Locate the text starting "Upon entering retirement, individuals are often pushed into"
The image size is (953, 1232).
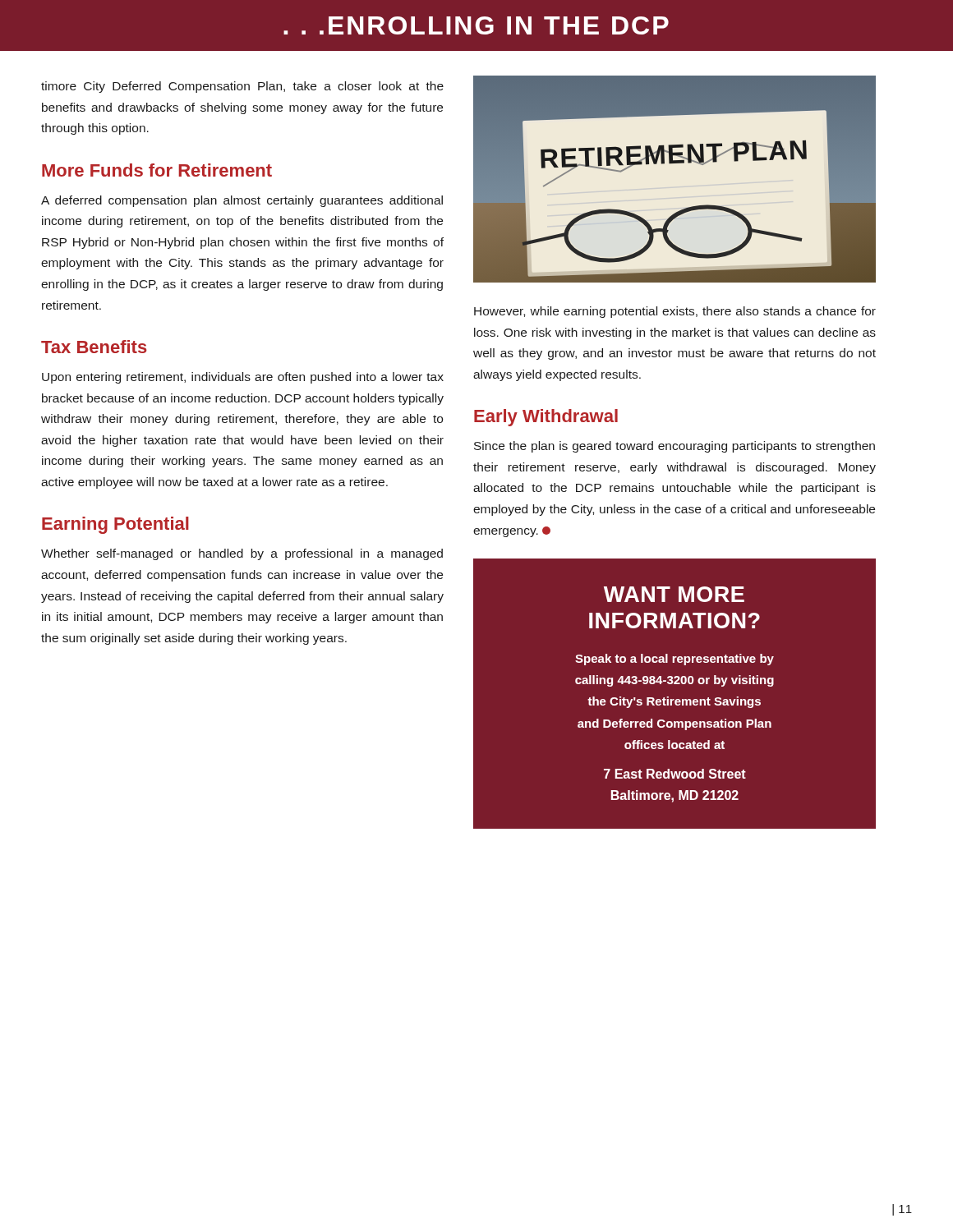pyautogui.click(x=242, y=429)
